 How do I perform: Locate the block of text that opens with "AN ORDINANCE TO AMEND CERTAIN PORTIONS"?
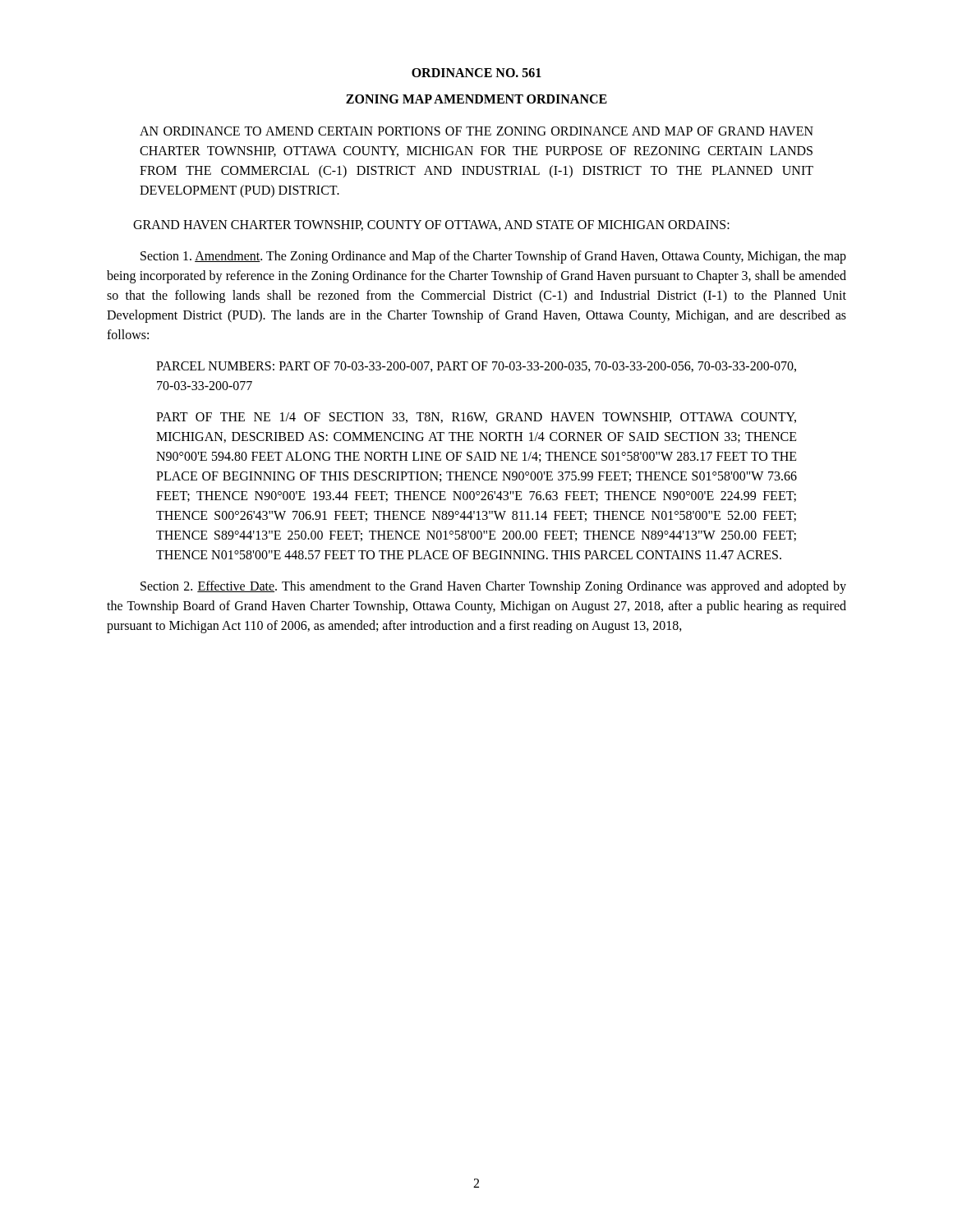pyautogui.click(x=476, y=161)
